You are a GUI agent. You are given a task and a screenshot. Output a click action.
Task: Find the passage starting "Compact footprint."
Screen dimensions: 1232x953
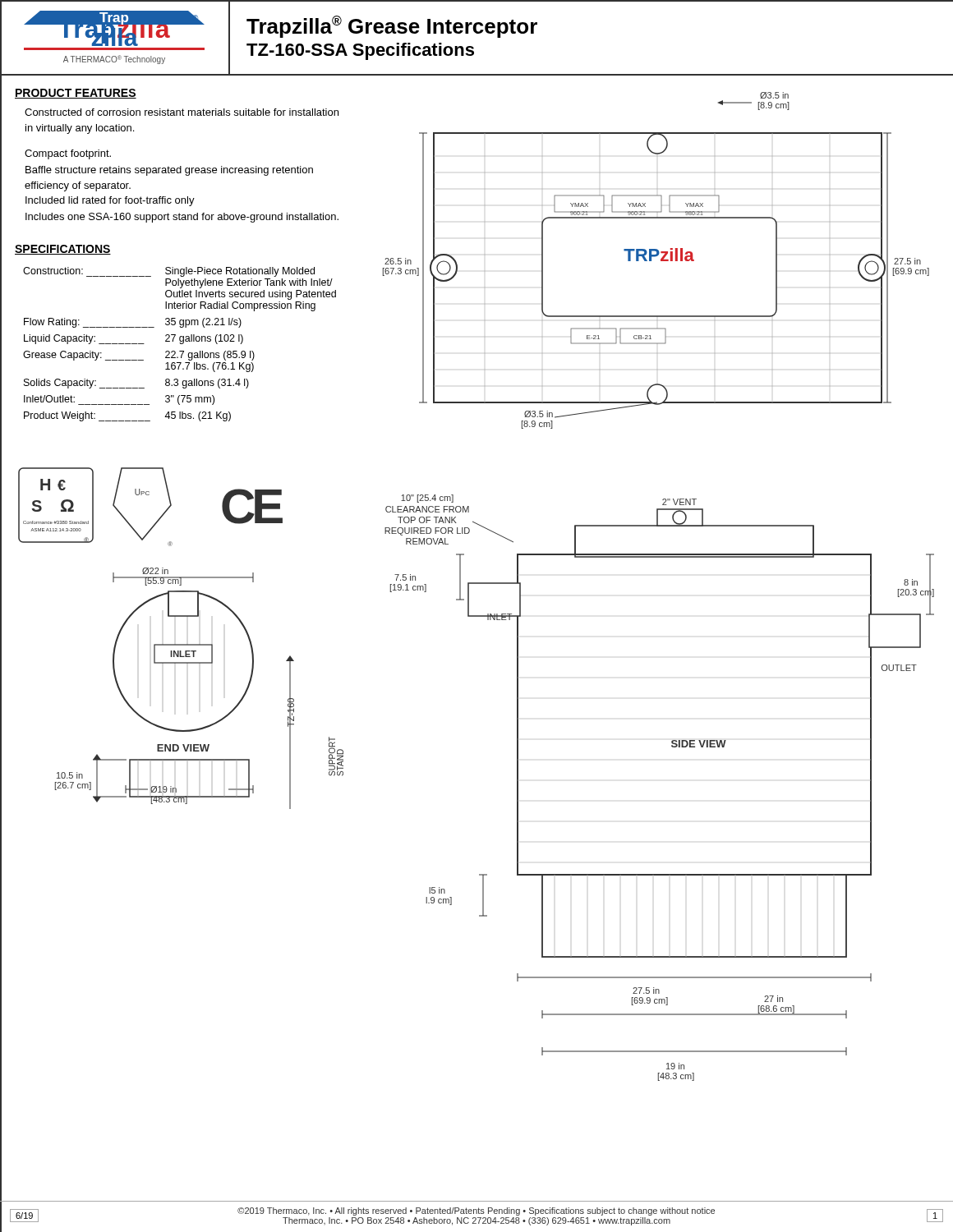(68, 153)
